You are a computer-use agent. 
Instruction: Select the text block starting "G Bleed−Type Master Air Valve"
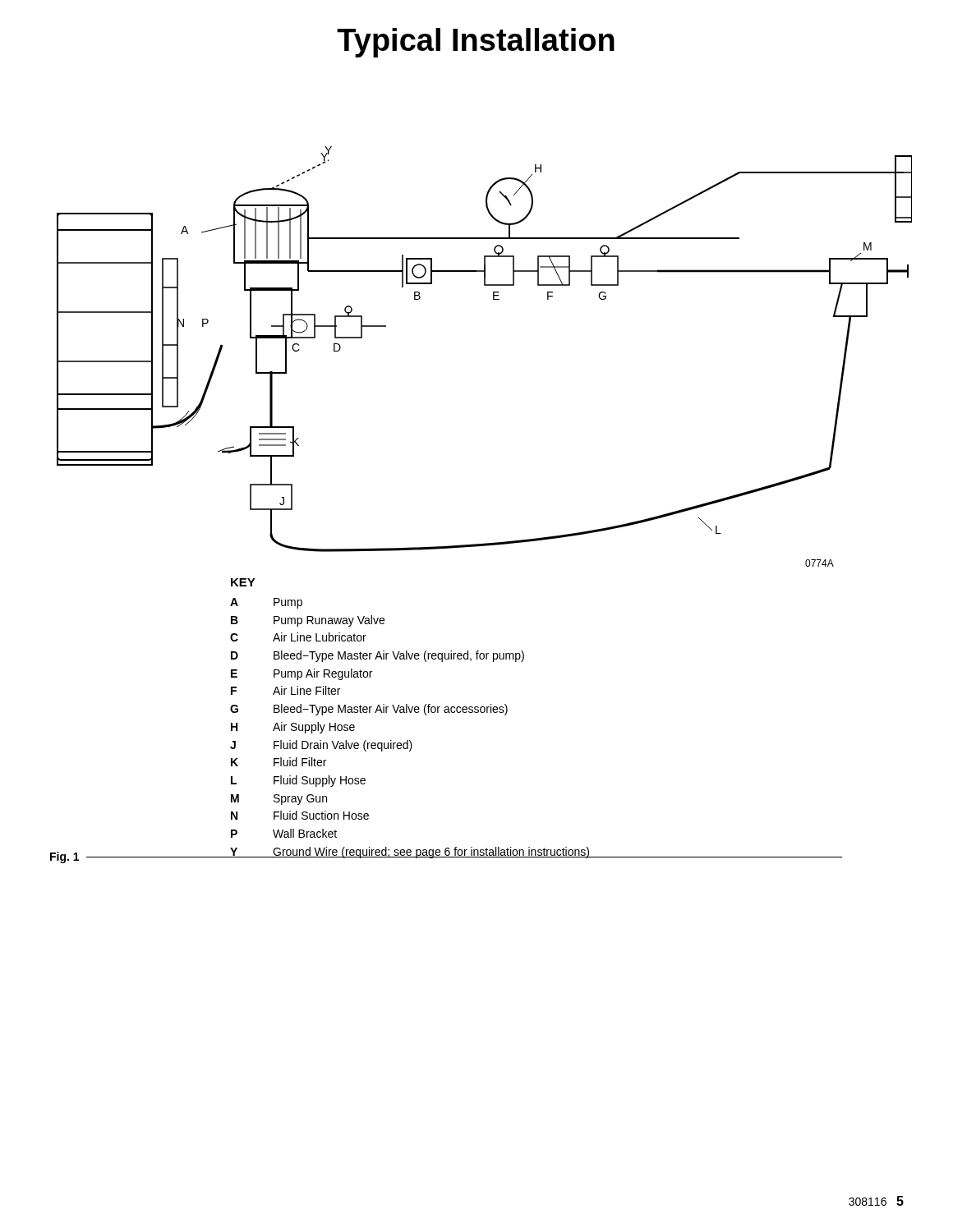point(415,710)
